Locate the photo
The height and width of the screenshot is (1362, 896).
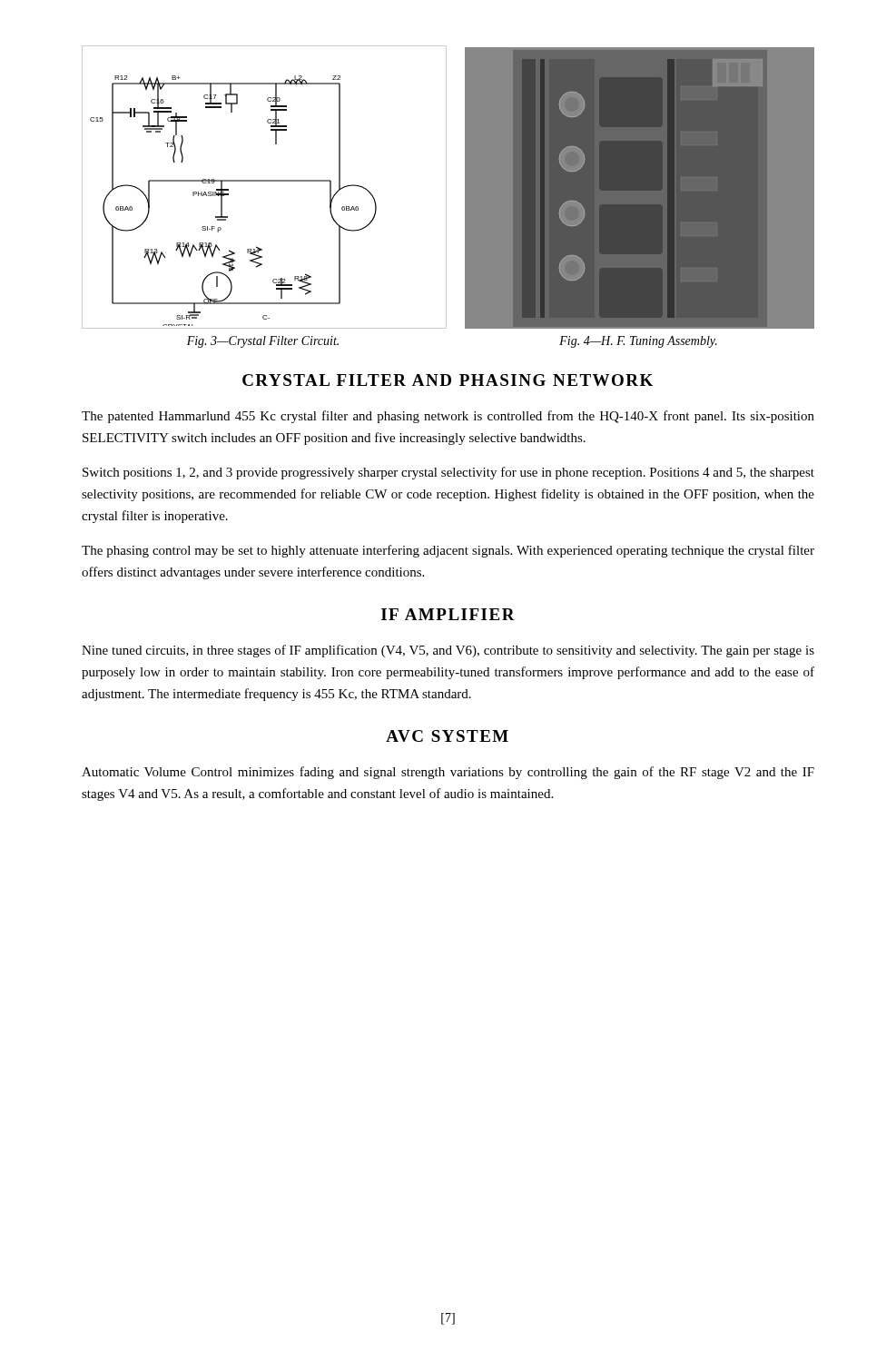click(640, 188)
